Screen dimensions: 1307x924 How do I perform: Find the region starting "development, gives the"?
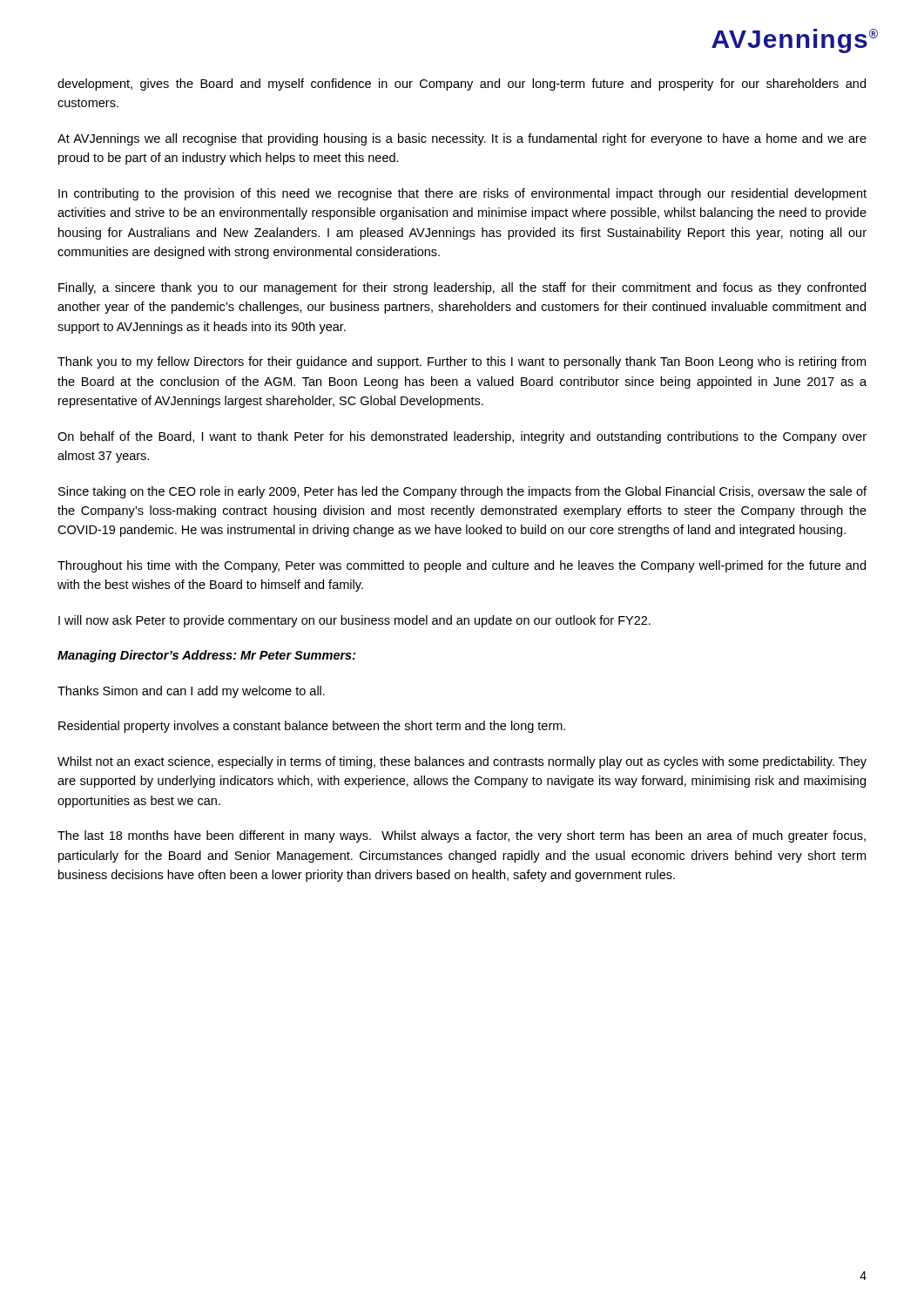(462, 93)
